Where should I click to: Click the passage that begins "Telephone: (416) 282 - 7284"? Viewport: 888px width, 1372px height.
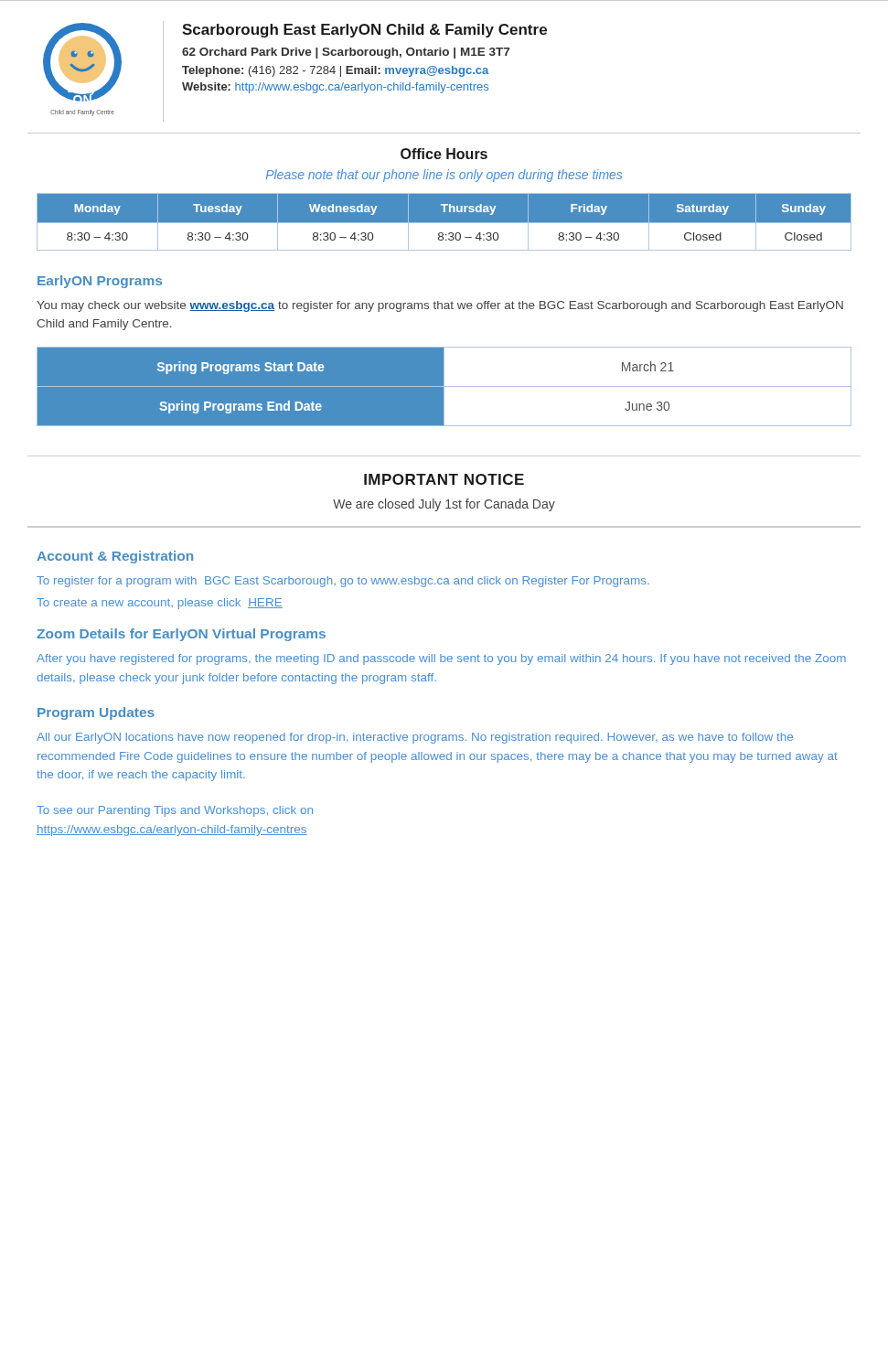(x=335, y=70)
